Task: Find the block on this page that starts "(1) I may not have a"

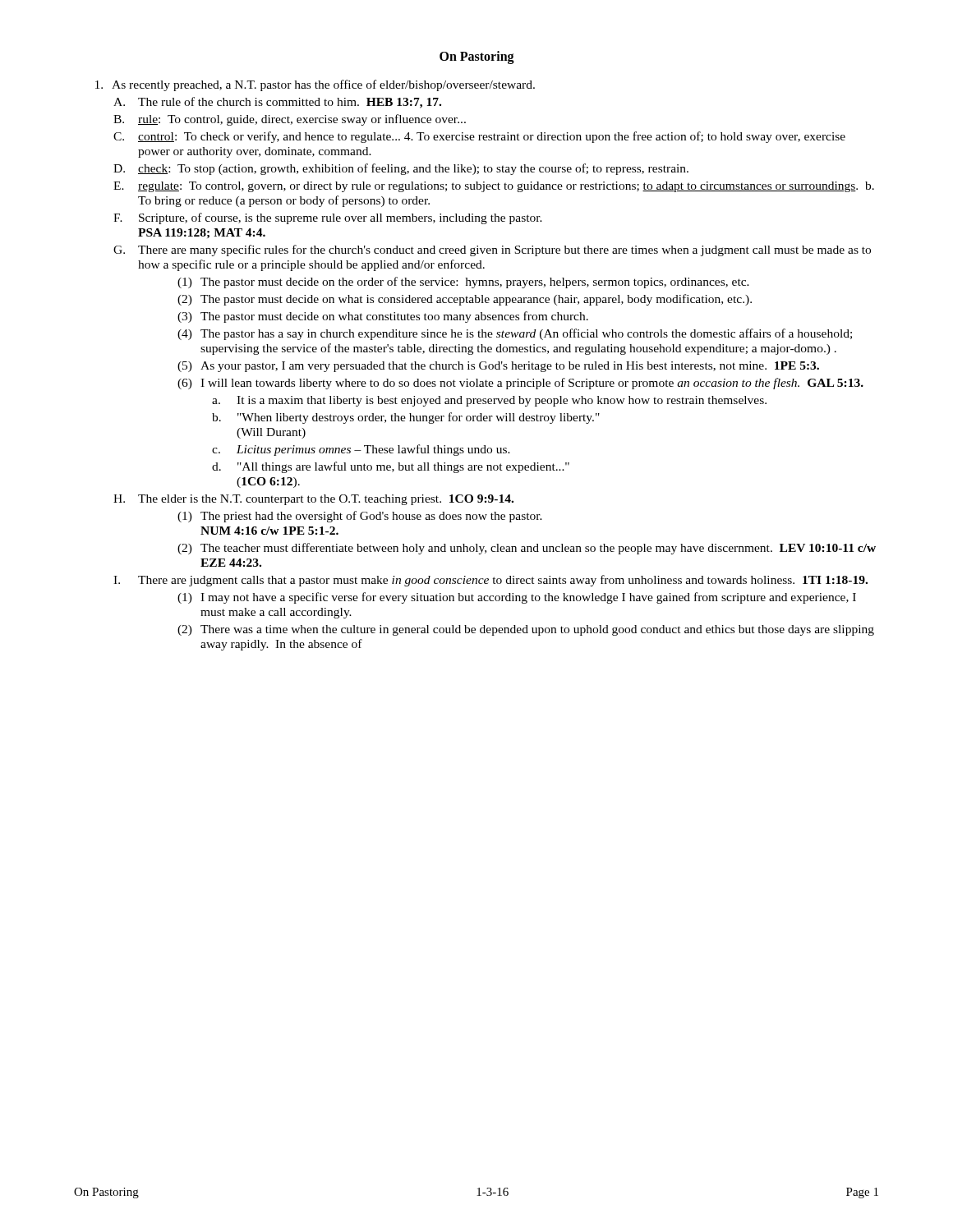Action: coord(521,605)
